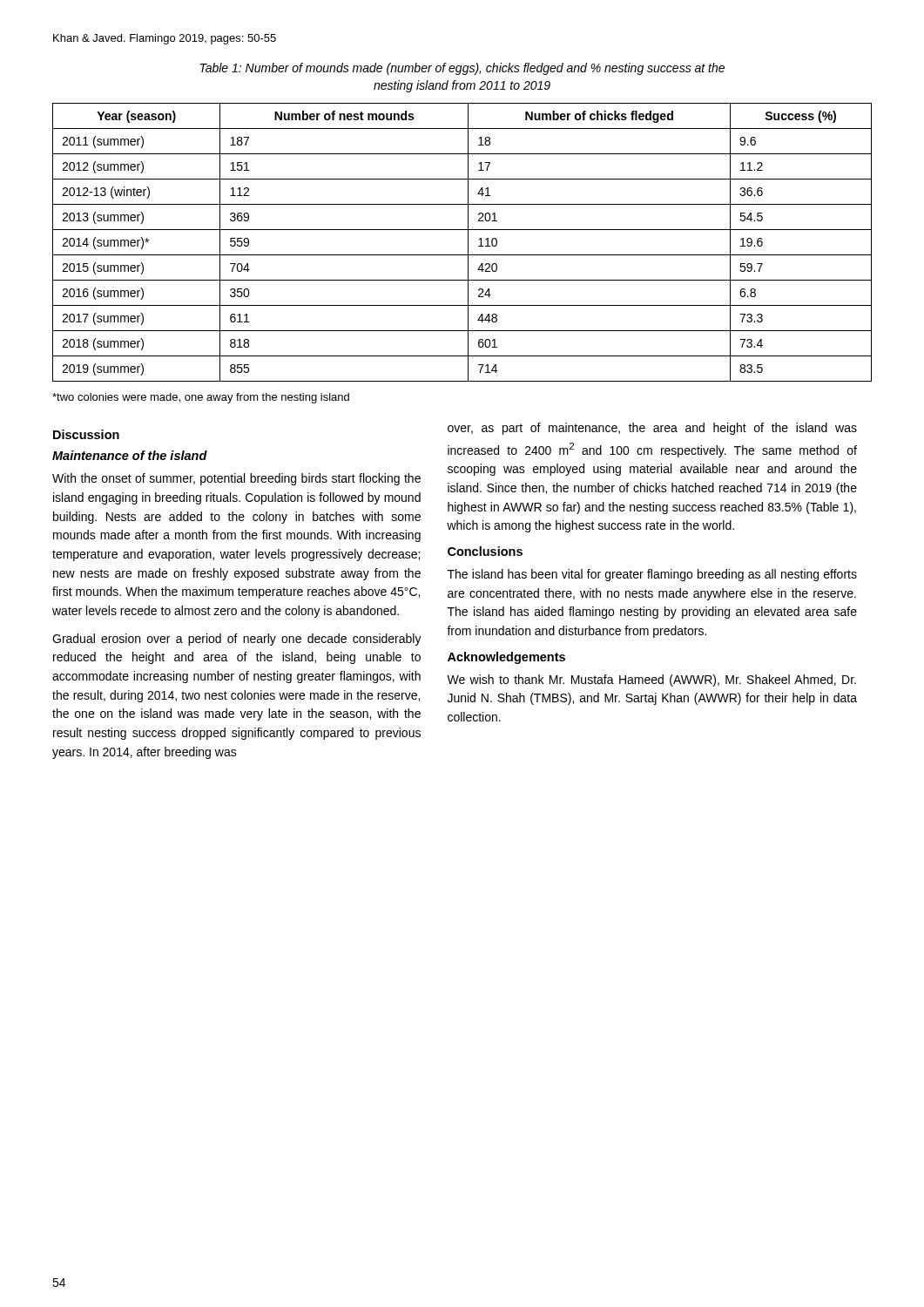Select the region starting "two colonies were made, one away from the"

pyautogui.click(x=201, y=397)
